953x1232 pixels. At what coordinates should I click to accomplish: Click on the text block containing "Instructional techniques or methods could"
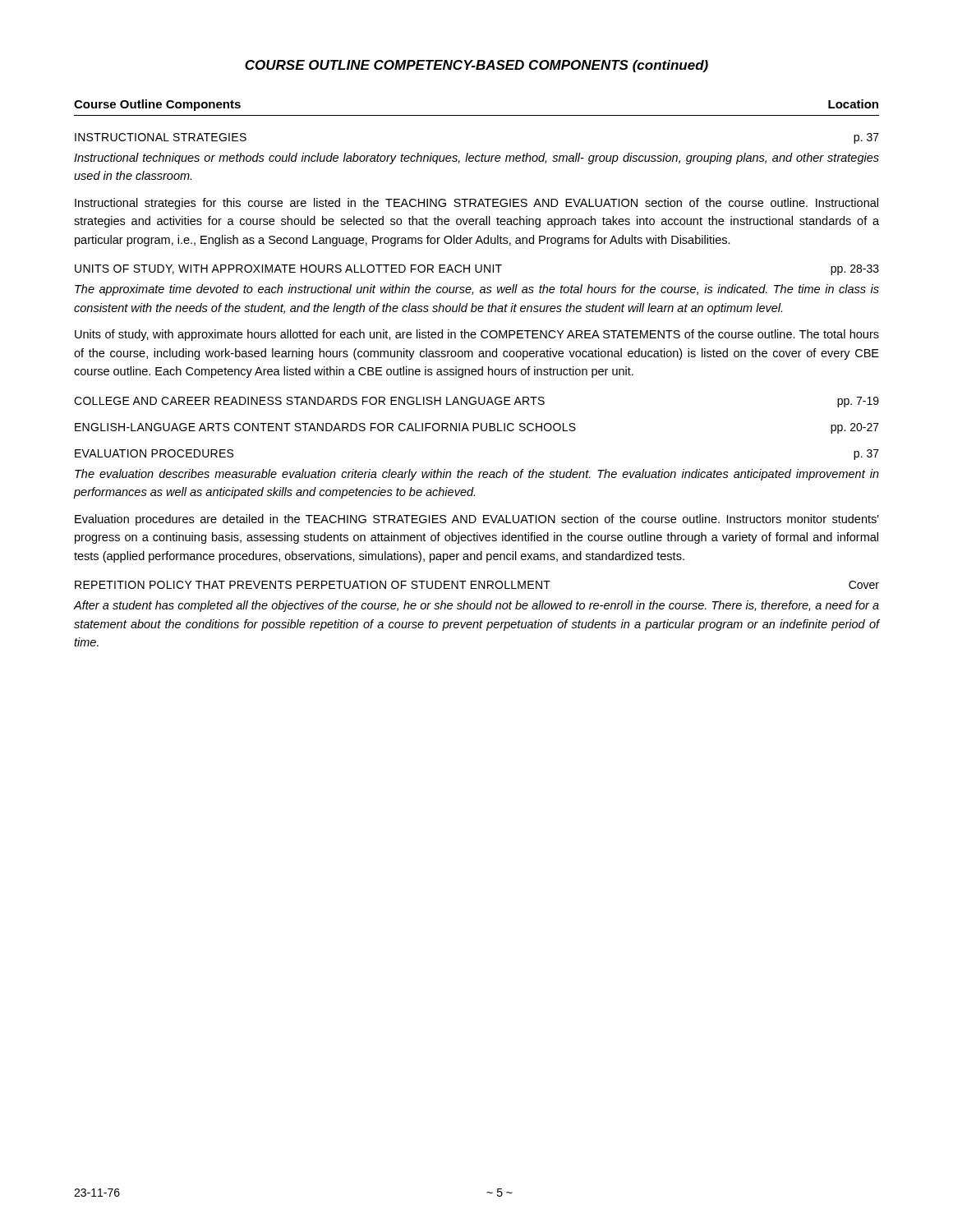[x=476, y=167]
